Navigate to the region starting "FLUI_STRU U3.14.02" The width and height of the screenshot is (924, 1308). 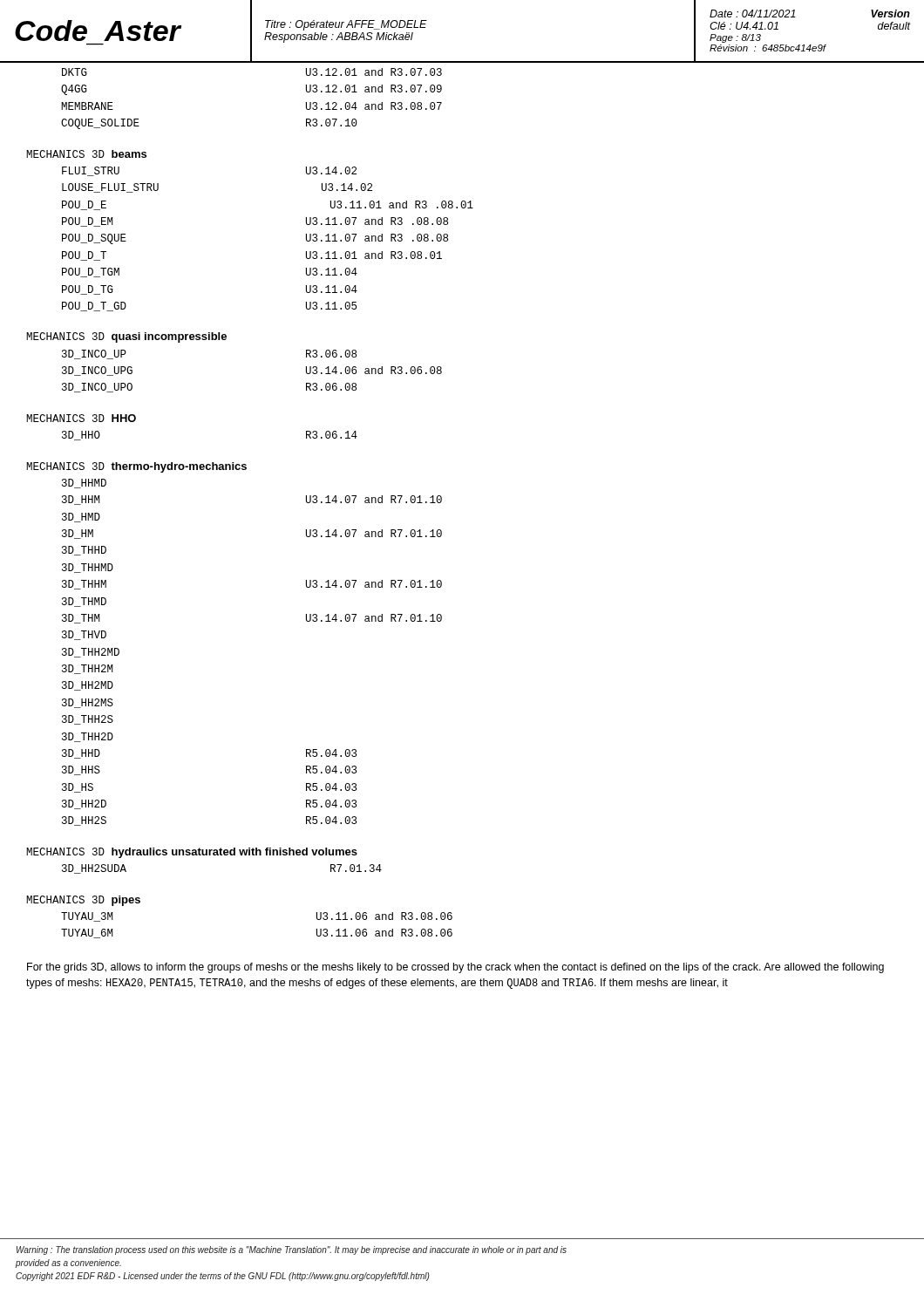click(x=96, y=170)
